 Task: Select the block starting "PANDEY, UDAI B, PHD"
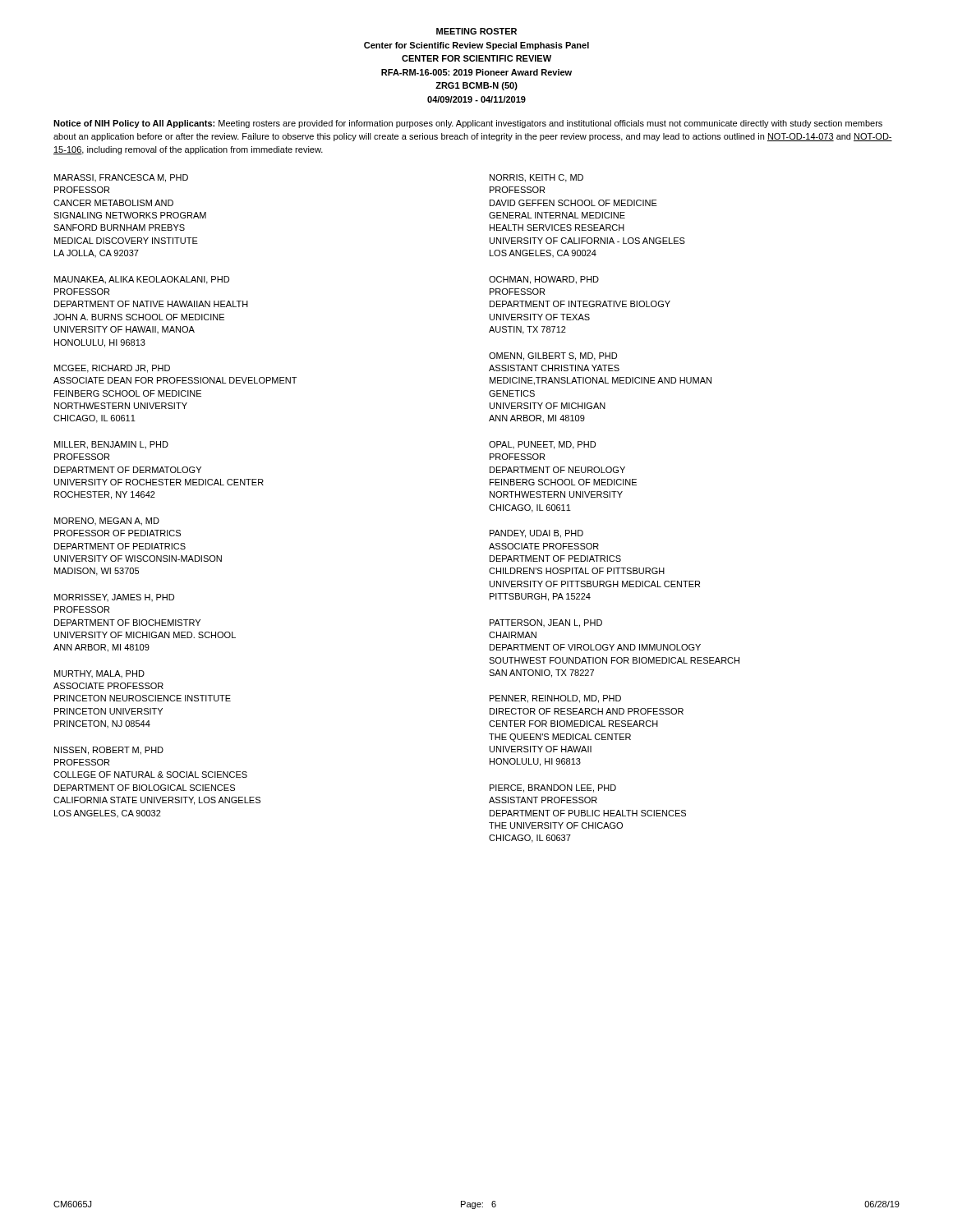click(x=595, y=565)
